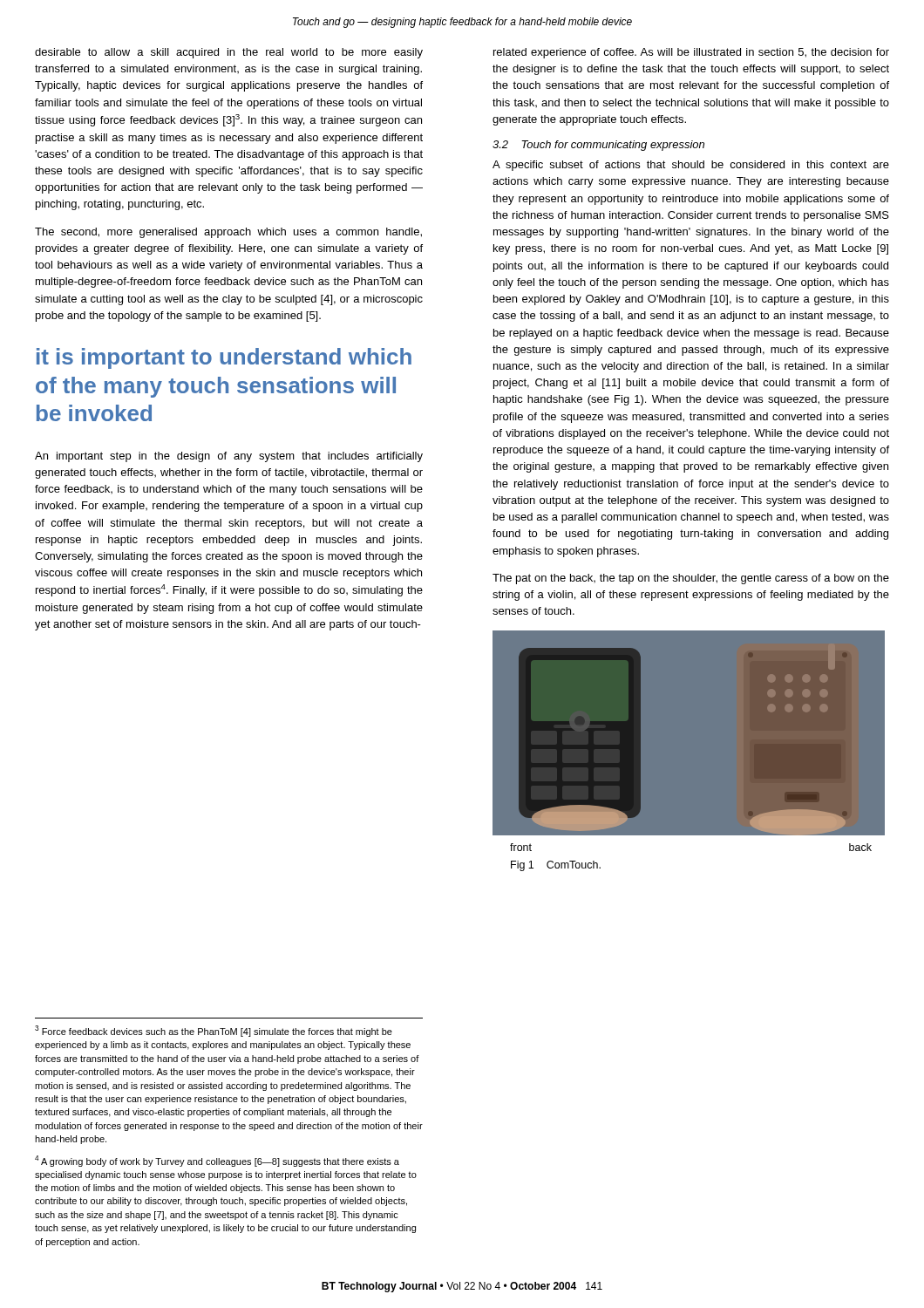Screen dimensions: 1308x924
Task: Click on the text block that reads "A specific subset of actions that should"
Action: [691, 357]
